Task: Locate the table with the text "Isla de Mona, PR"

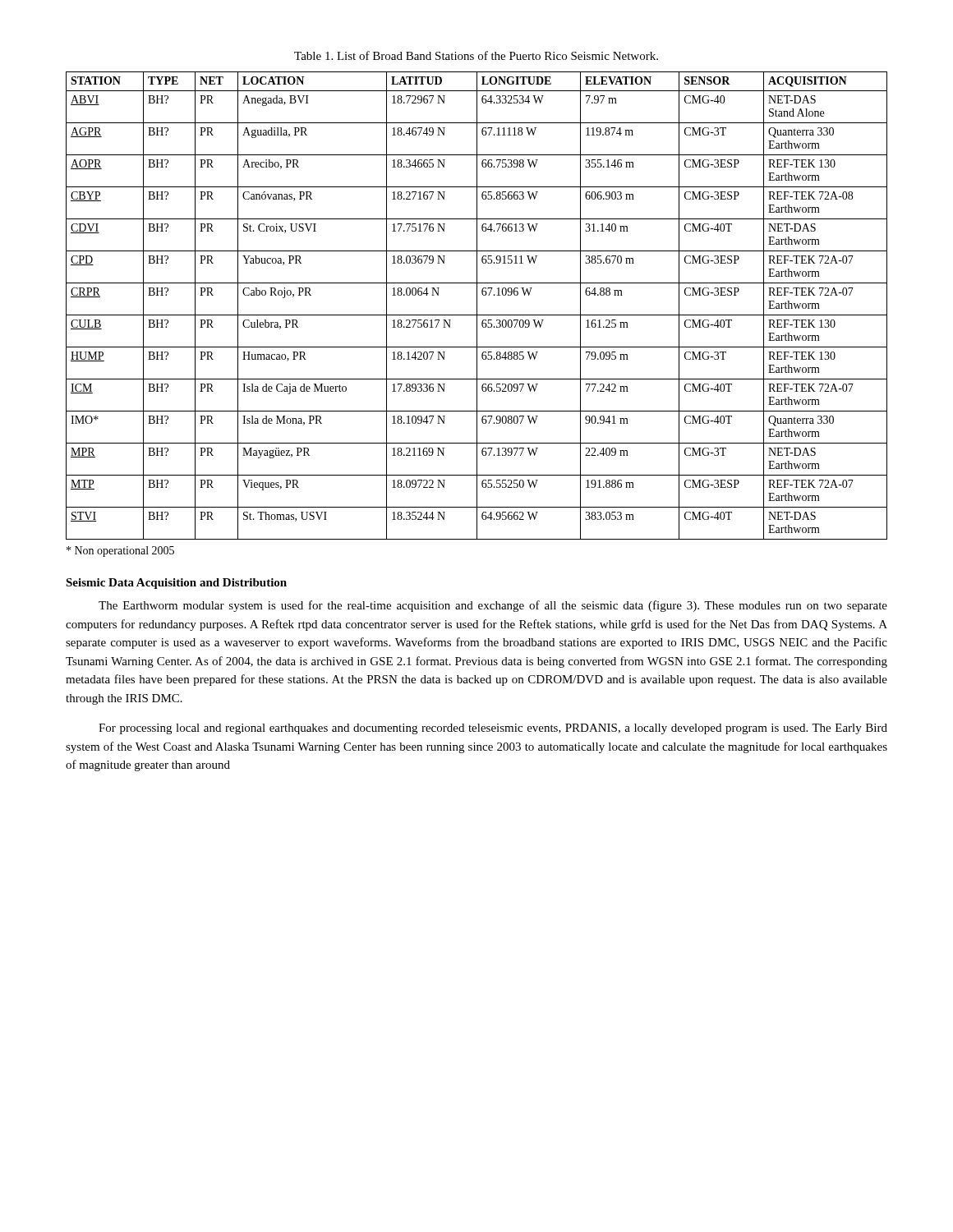Action: [x=476, y=306]
